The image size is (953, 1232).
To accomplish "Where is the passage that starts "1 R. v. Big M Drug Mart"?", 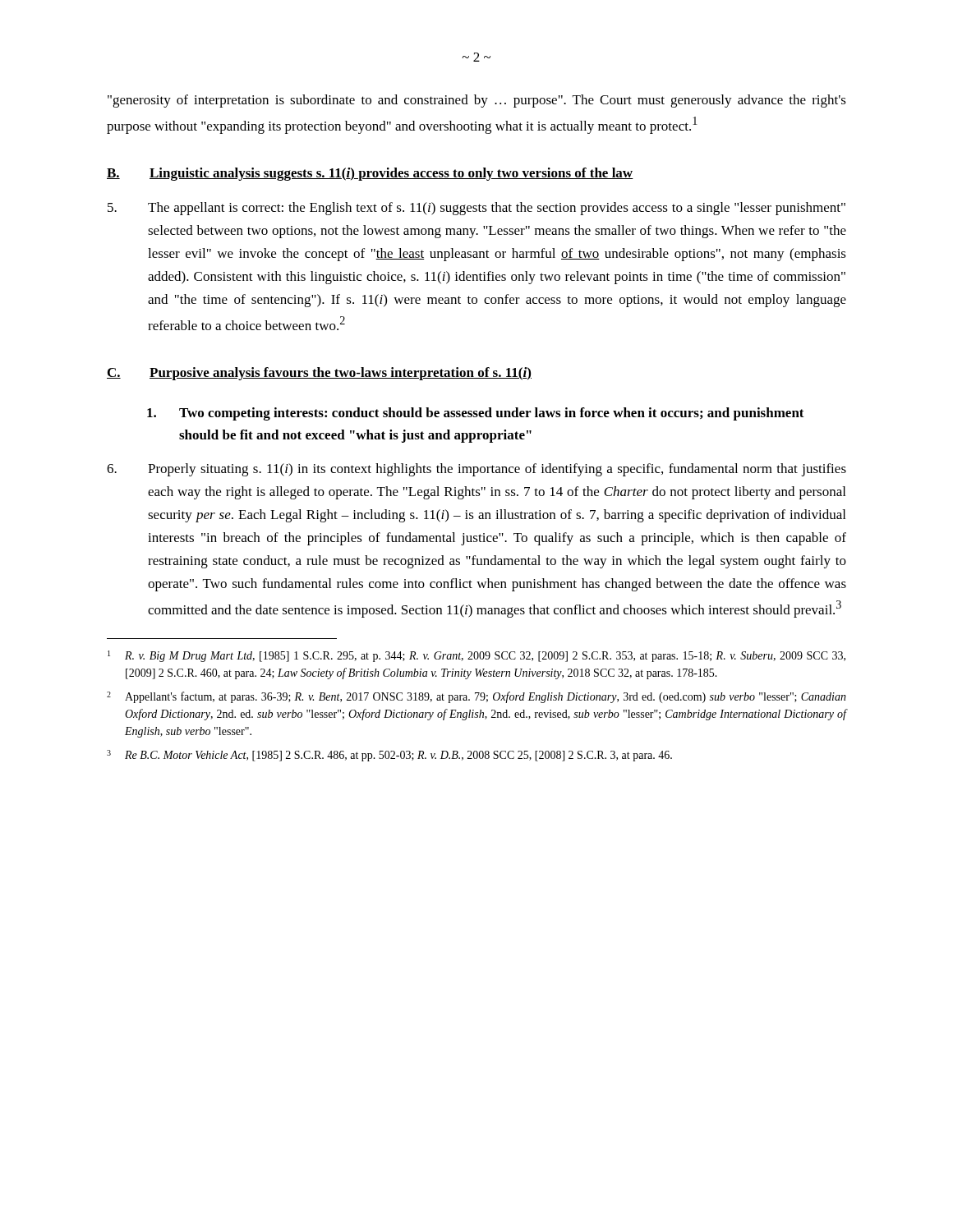I will tap(476, 665).
